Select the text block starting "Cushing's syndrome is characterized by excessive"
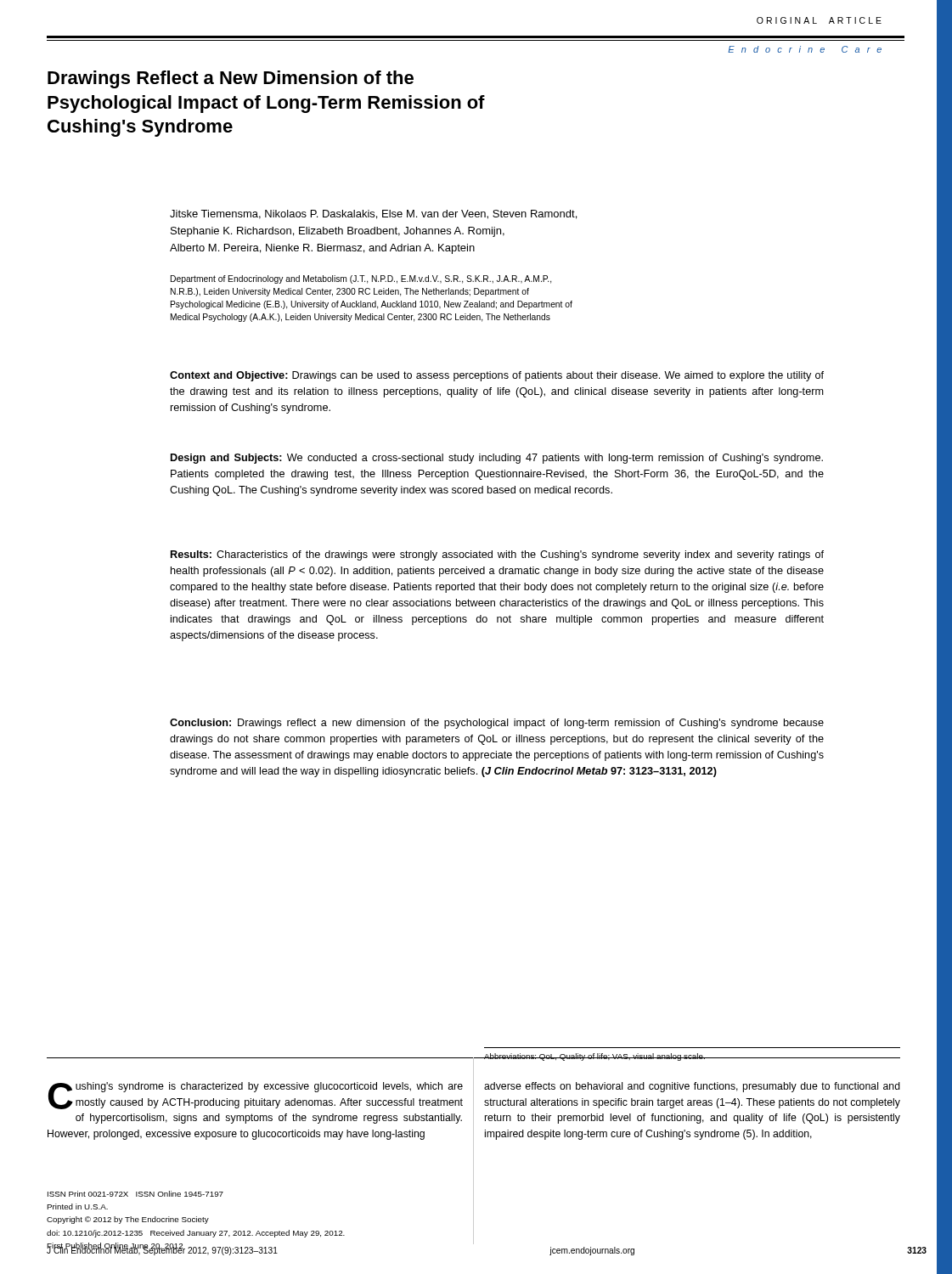The image size is (952, 1274). point(255,1109)
